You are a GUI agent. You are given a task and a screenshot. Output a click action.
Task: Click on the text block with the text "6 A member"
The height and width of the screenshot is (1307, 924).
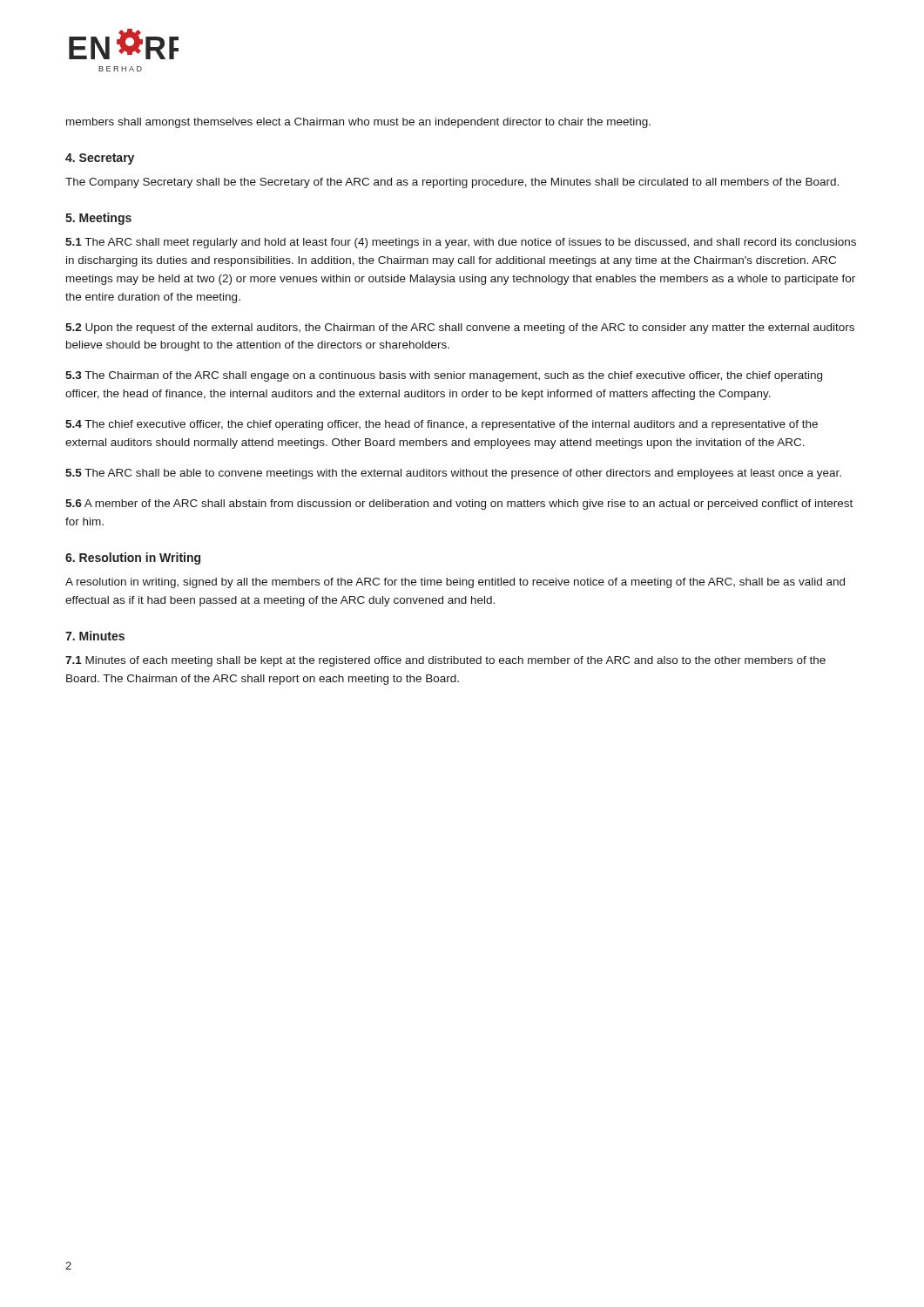[459, 512]
